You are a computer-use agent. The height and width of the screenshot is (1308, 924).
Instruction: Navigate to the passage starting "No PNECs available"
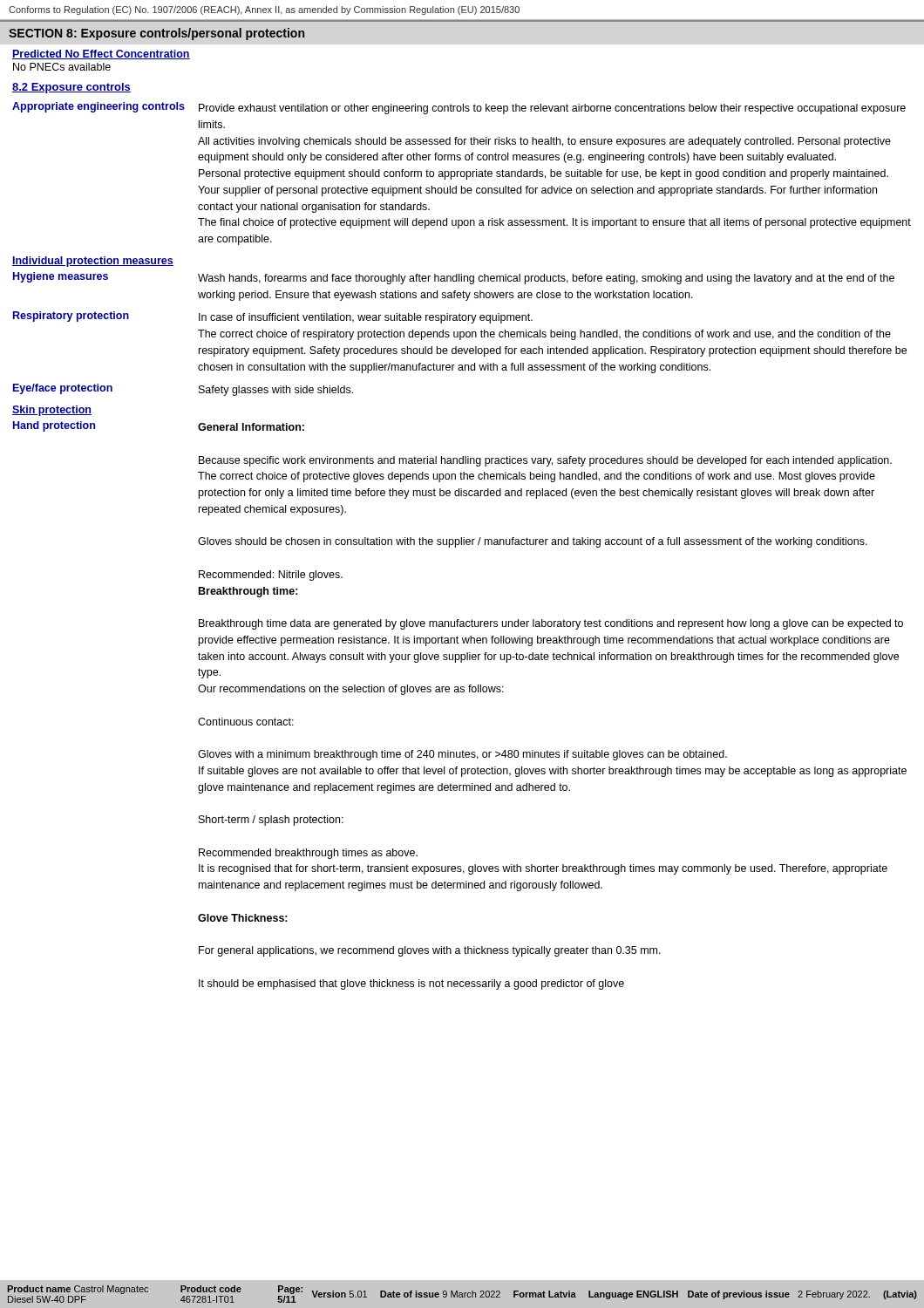pos(62,67)
